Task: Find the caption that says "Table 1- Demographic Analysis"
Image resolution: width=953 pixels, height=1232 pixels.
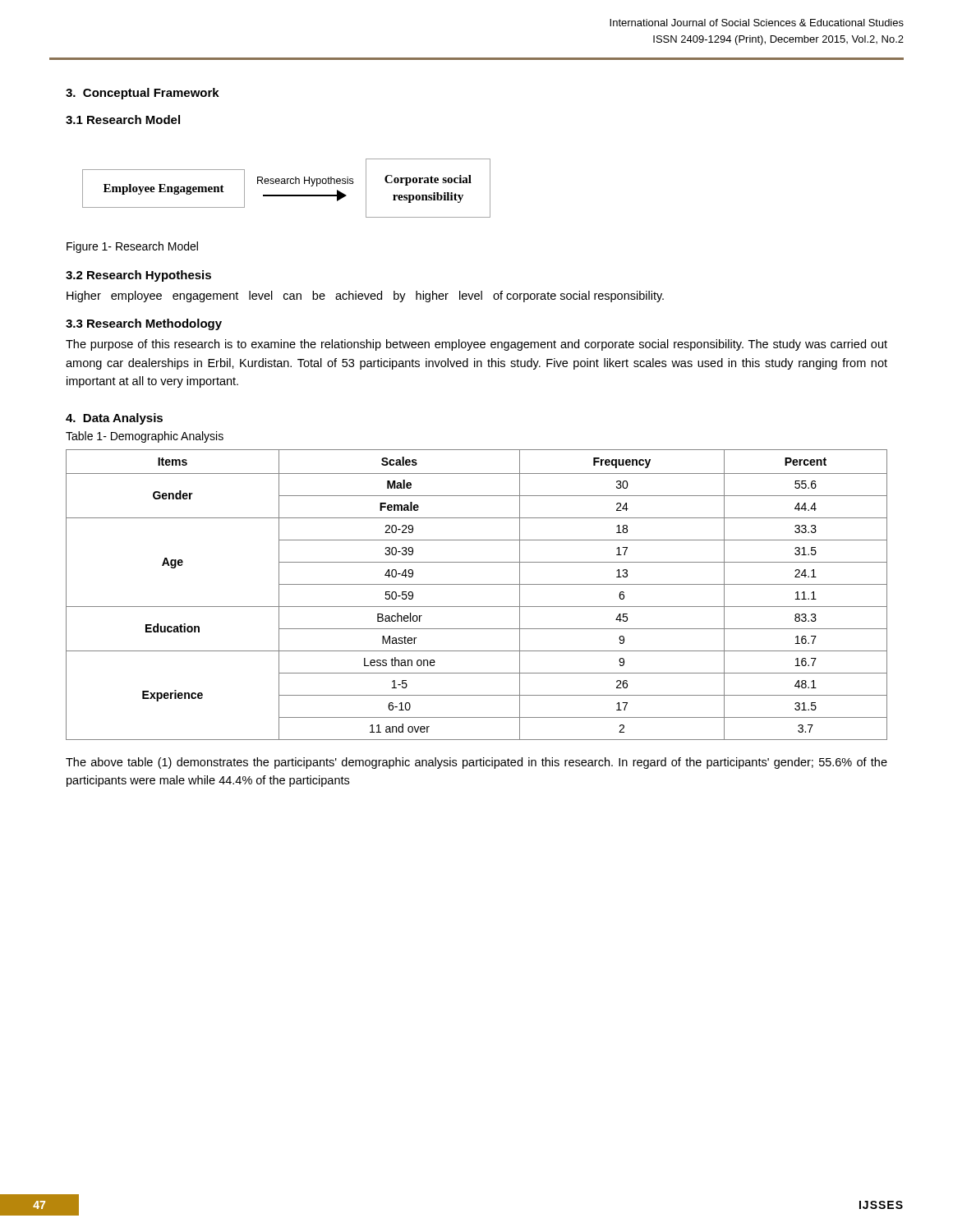Action: [145, 436]
